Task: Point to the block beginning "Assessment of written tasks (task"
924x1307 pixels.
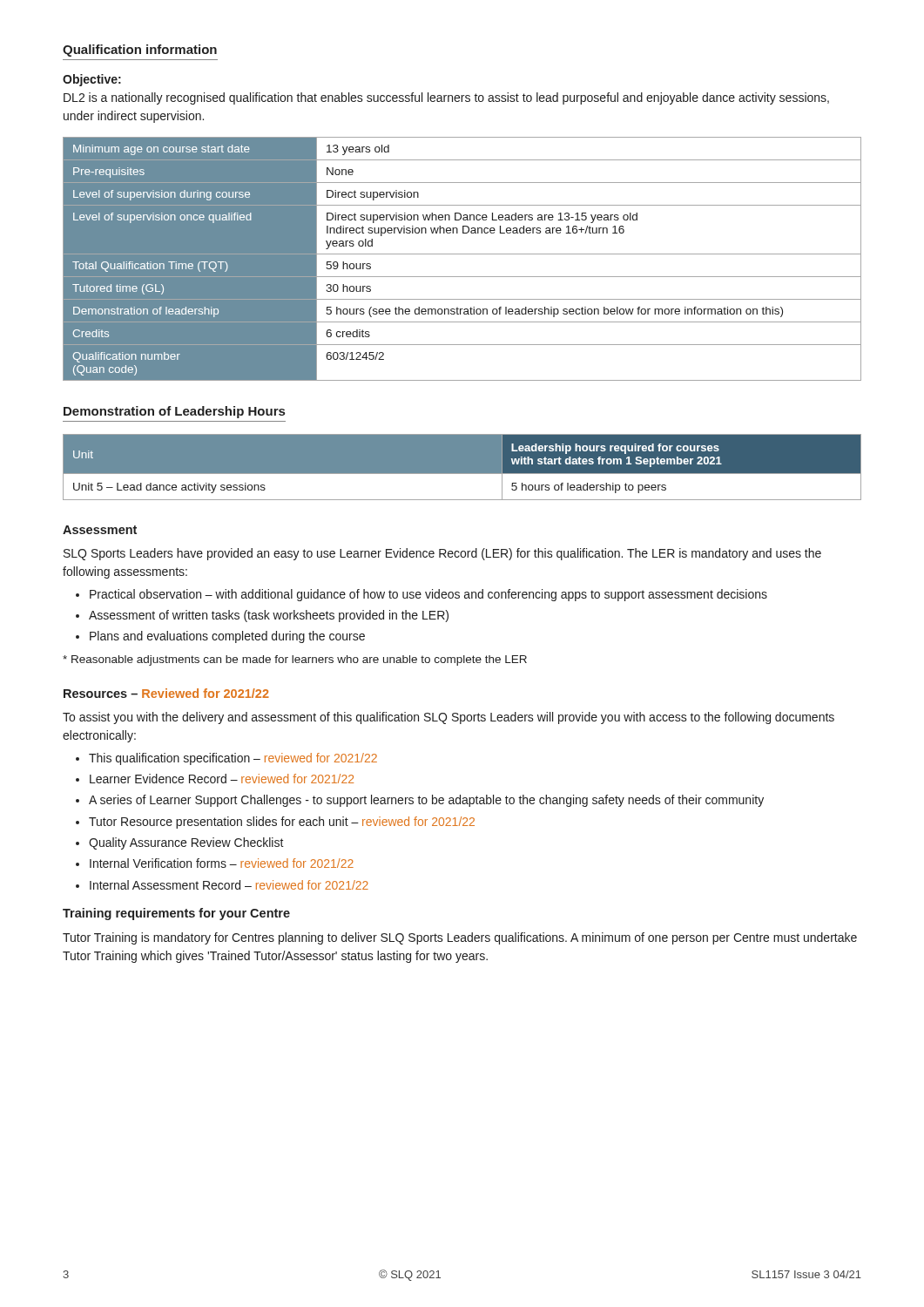Action: [x=269, y=615]
